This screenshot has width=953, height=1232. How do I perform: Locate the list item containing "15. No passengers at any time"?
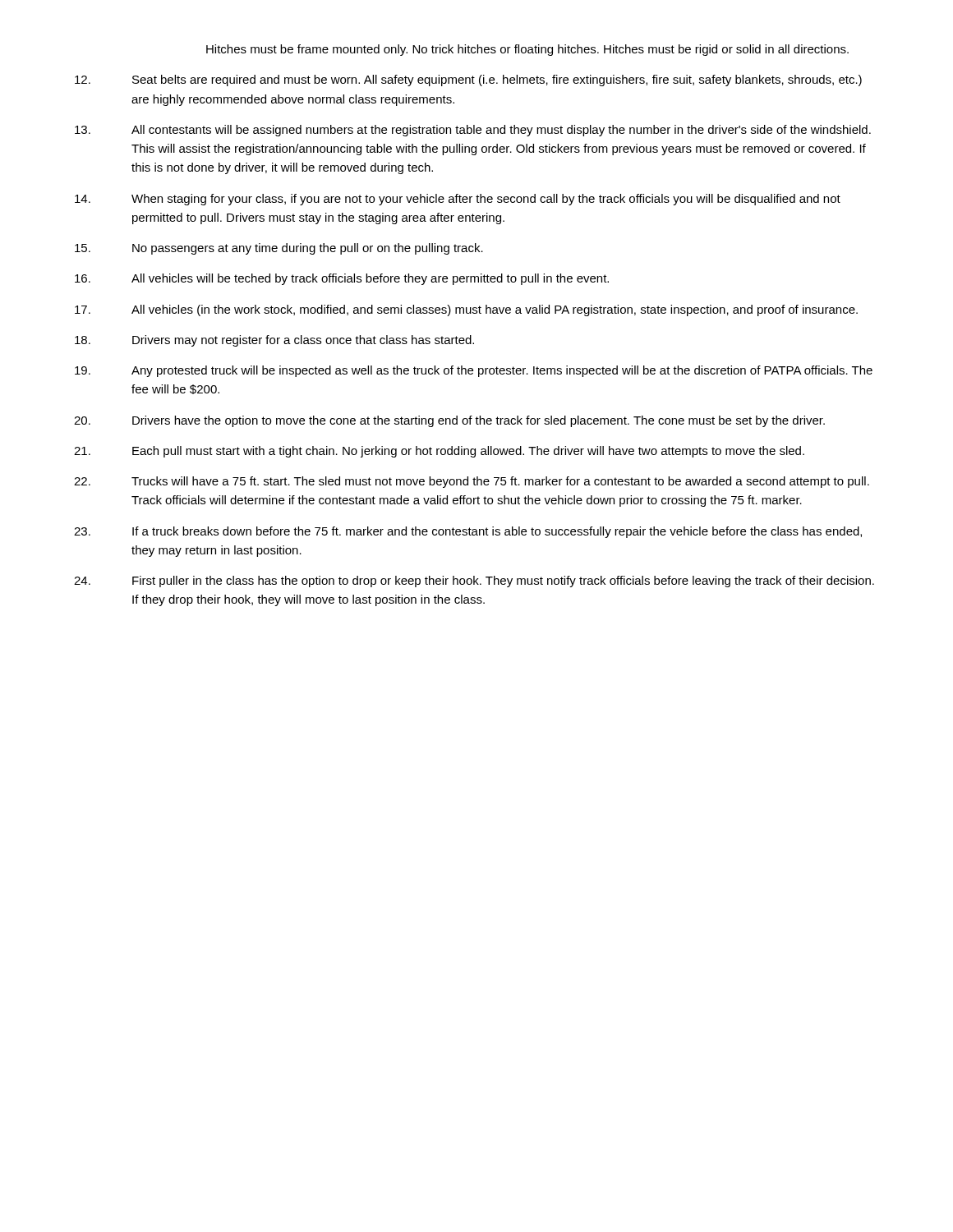(x=476, y=248)
